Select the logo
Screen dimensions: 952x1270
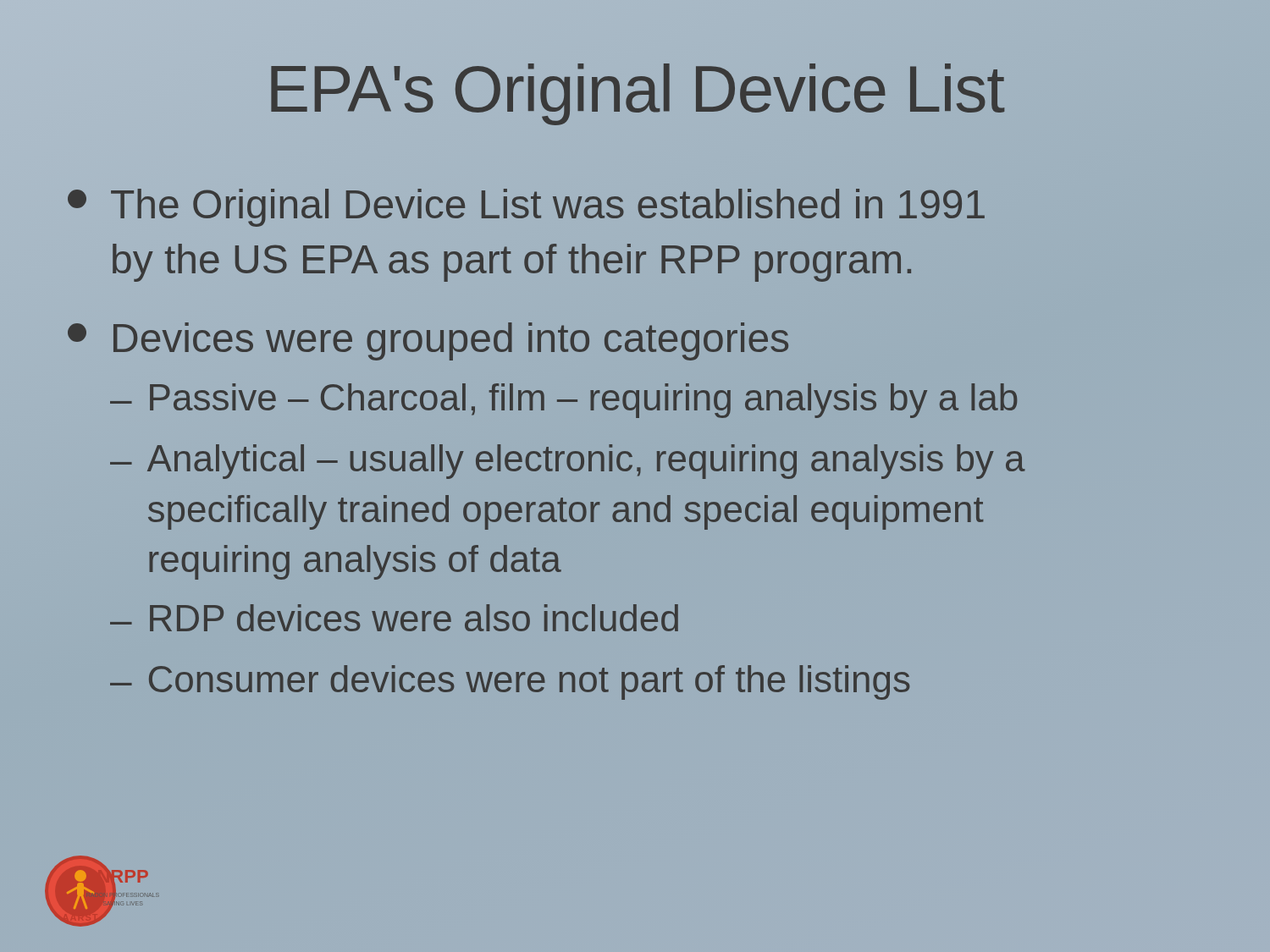[102, 889]
